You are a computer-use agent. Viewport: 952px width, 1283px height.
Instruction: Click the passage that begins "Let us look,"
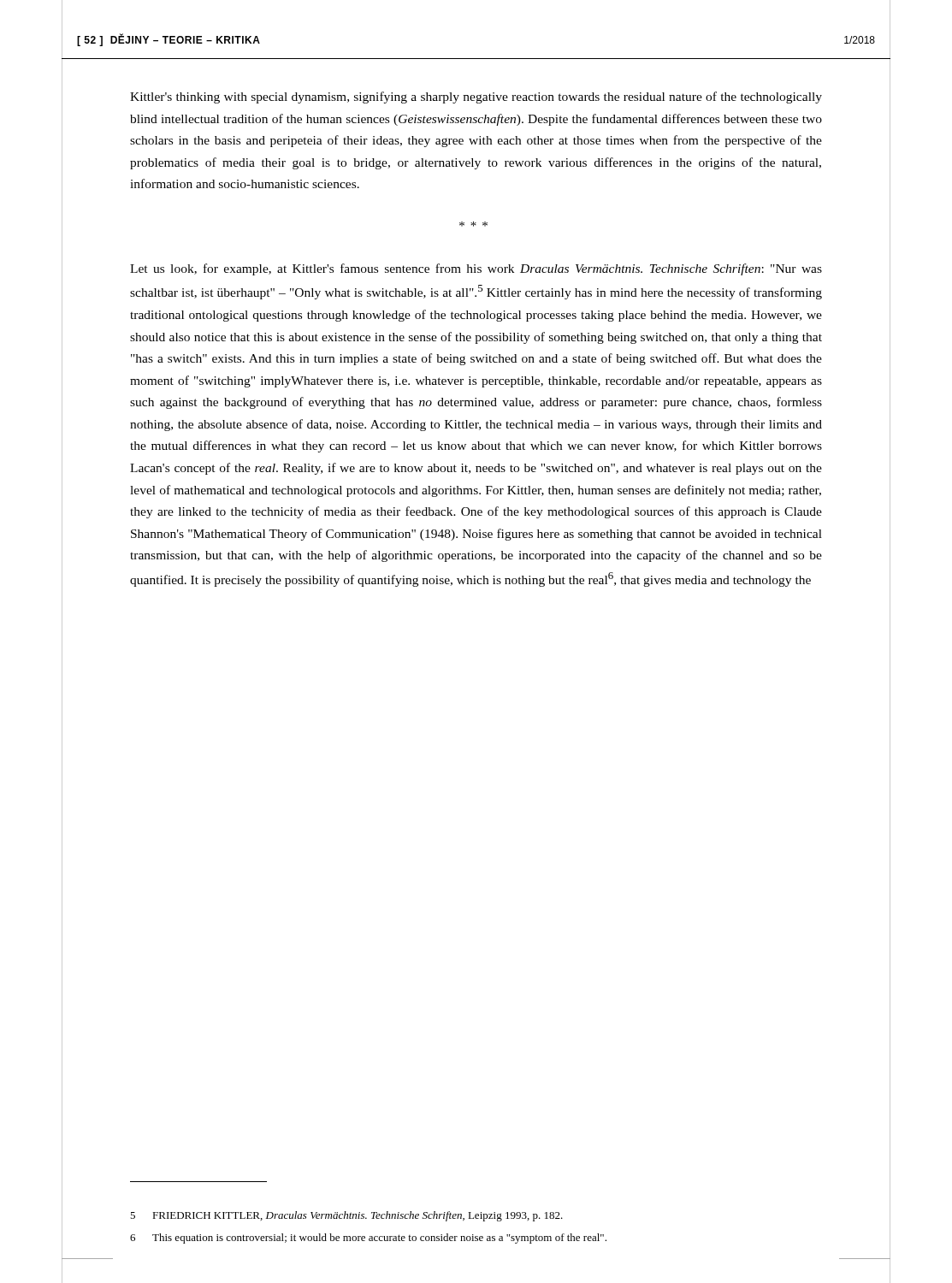[x=476, y=424]
